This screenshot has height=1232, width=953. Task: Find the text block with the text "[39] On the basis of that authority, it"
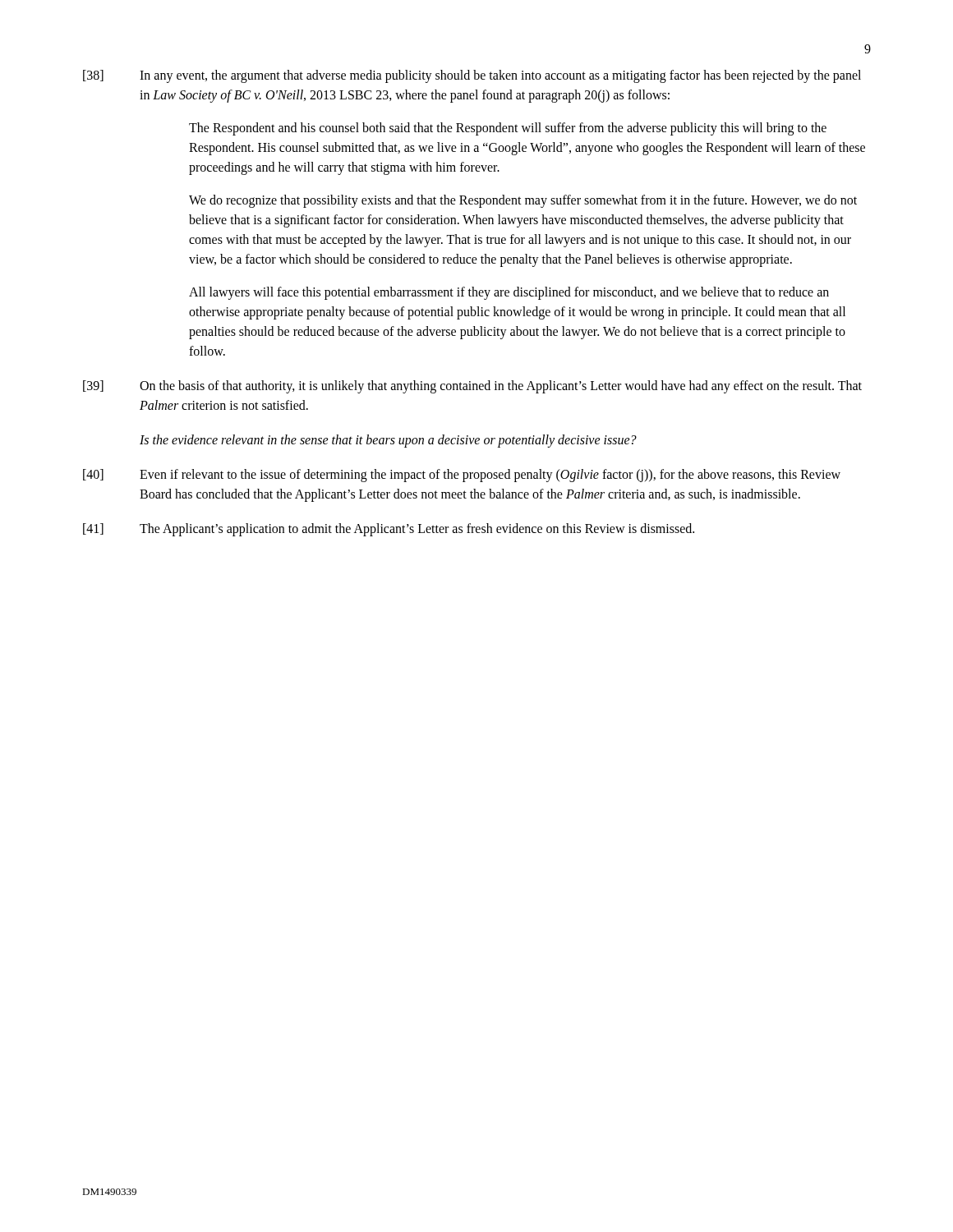pyautogui.click(x=476, y=396)
